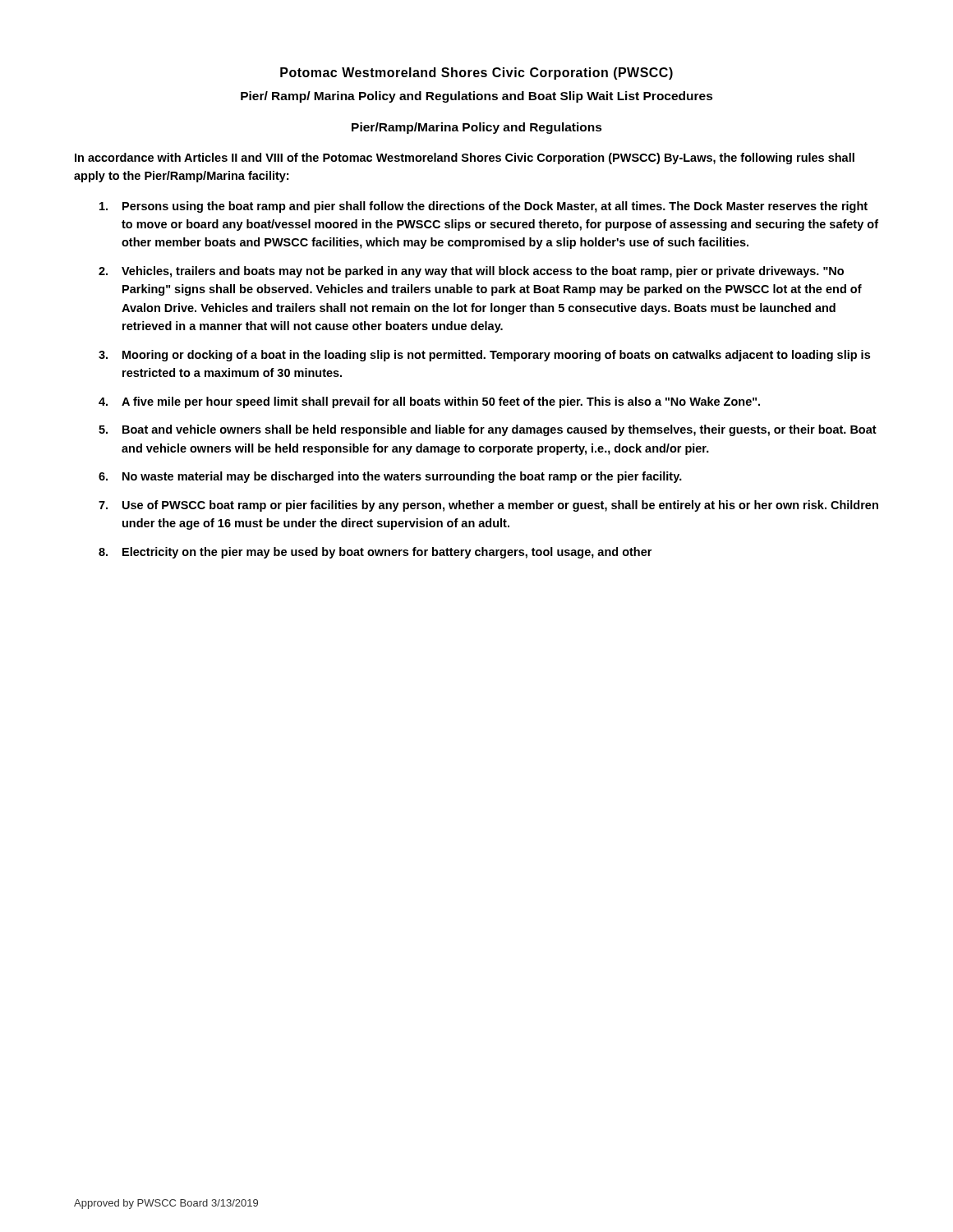Click the passage that begins "2. Vehicles, trailers and boats may not be"
This screenshot has width=953, height=1232.
pos(489,299)
